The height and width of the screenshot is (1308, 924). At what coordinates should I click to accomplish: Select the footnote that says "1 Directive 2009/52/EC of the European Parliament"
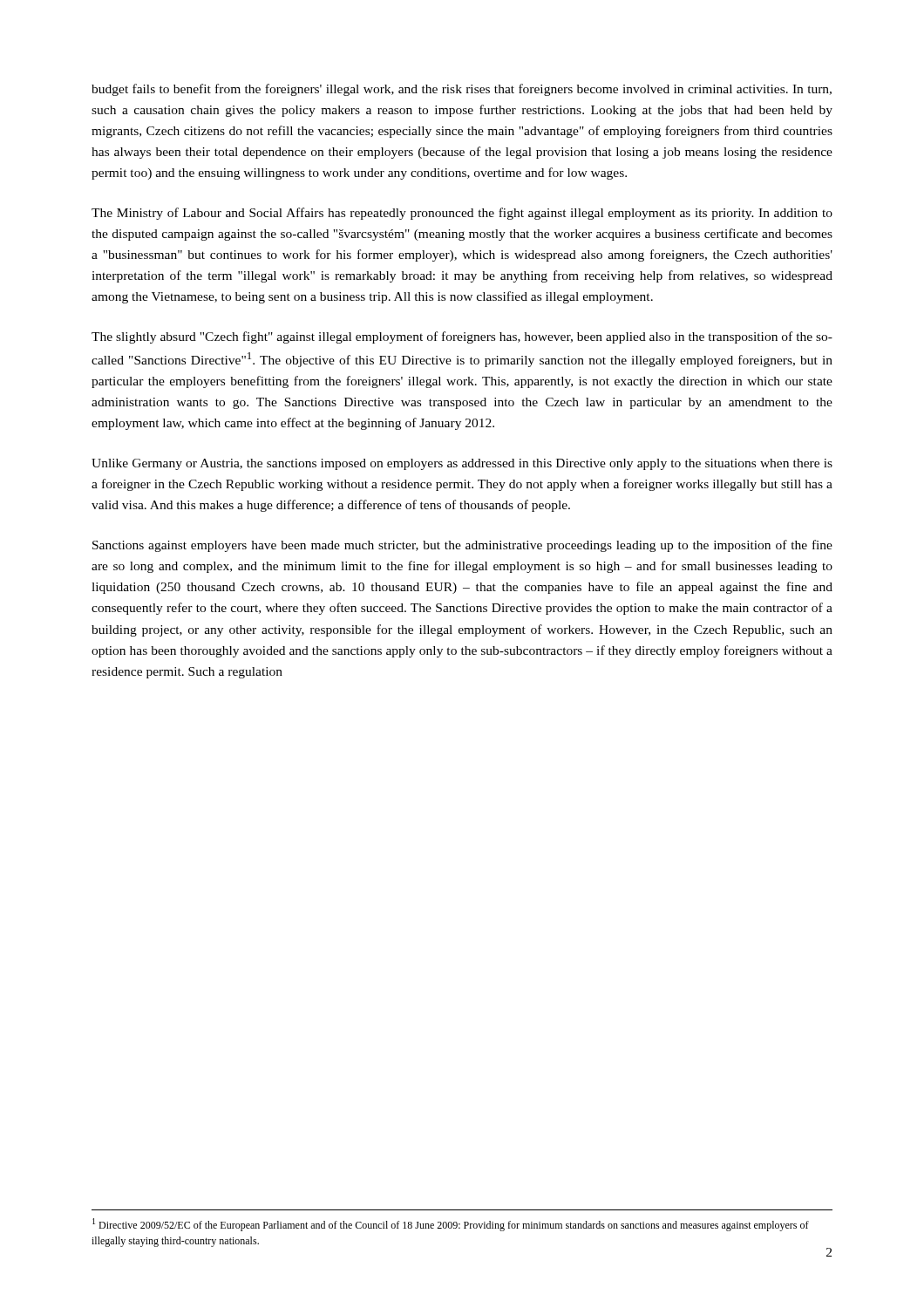coord(450,1232)
